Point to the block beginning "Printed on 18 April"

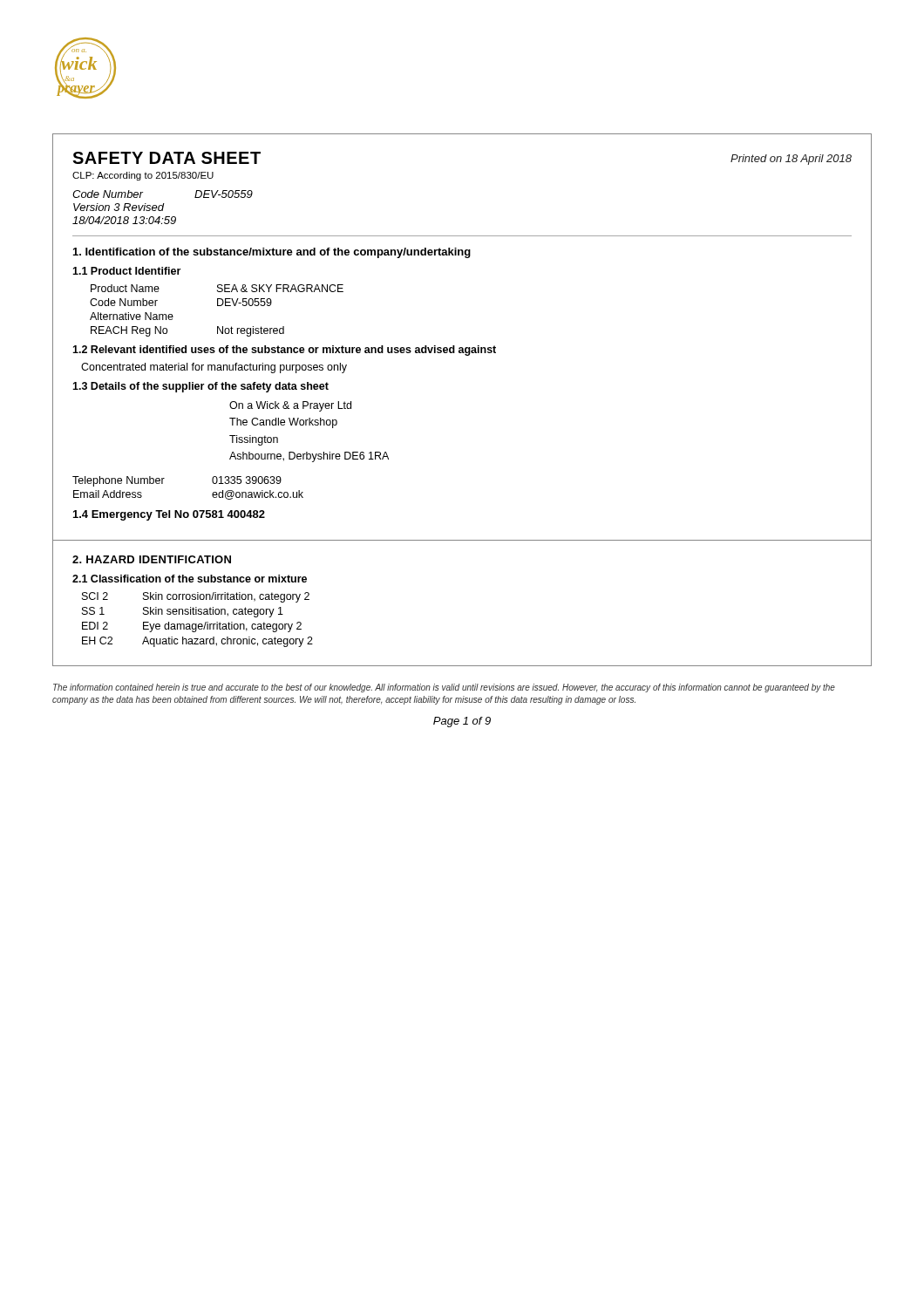[x=791, y=158]
